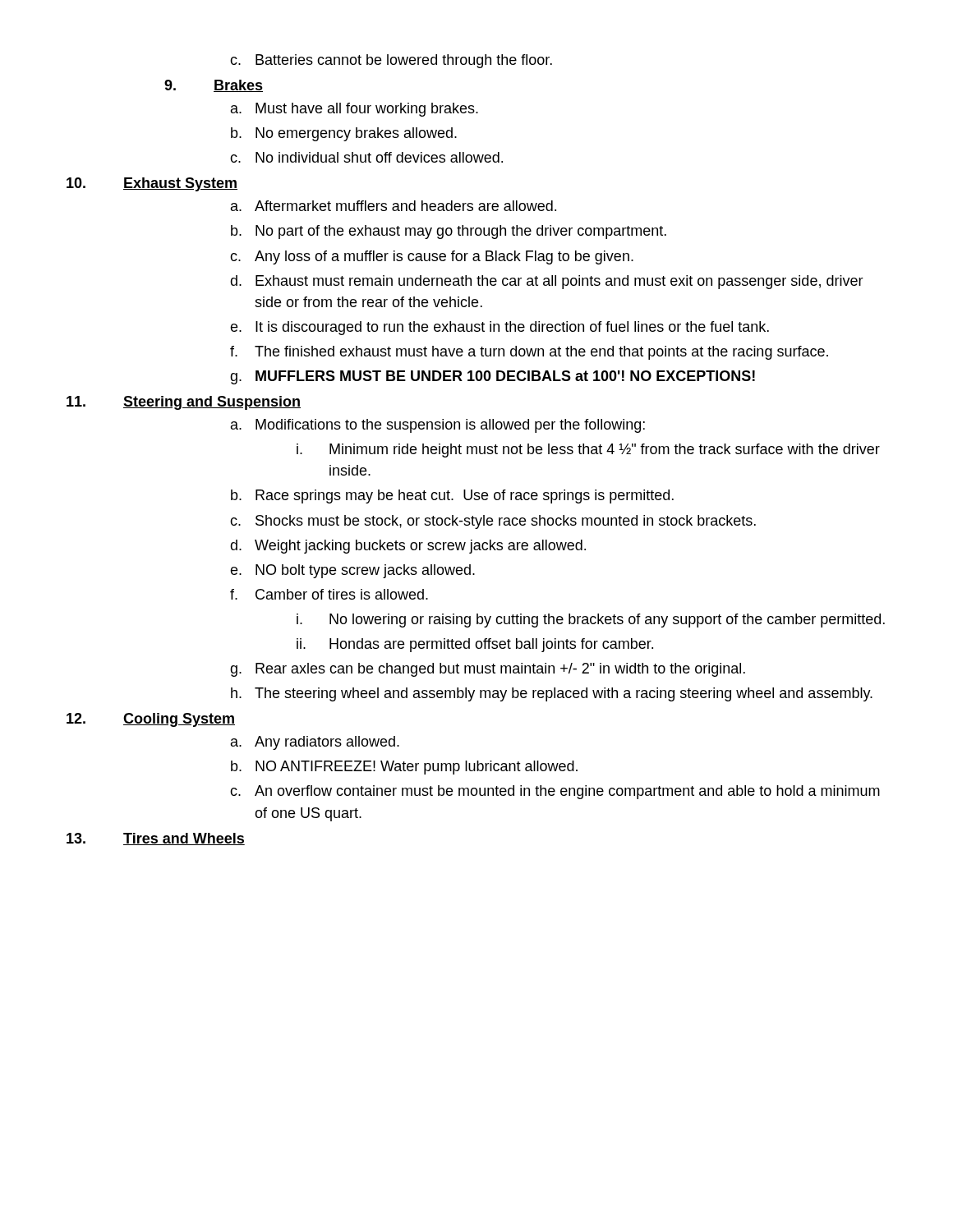Locate the element starting "i. Minimum ride height must not"
The image size is (953, 1232).
[591, 460]
